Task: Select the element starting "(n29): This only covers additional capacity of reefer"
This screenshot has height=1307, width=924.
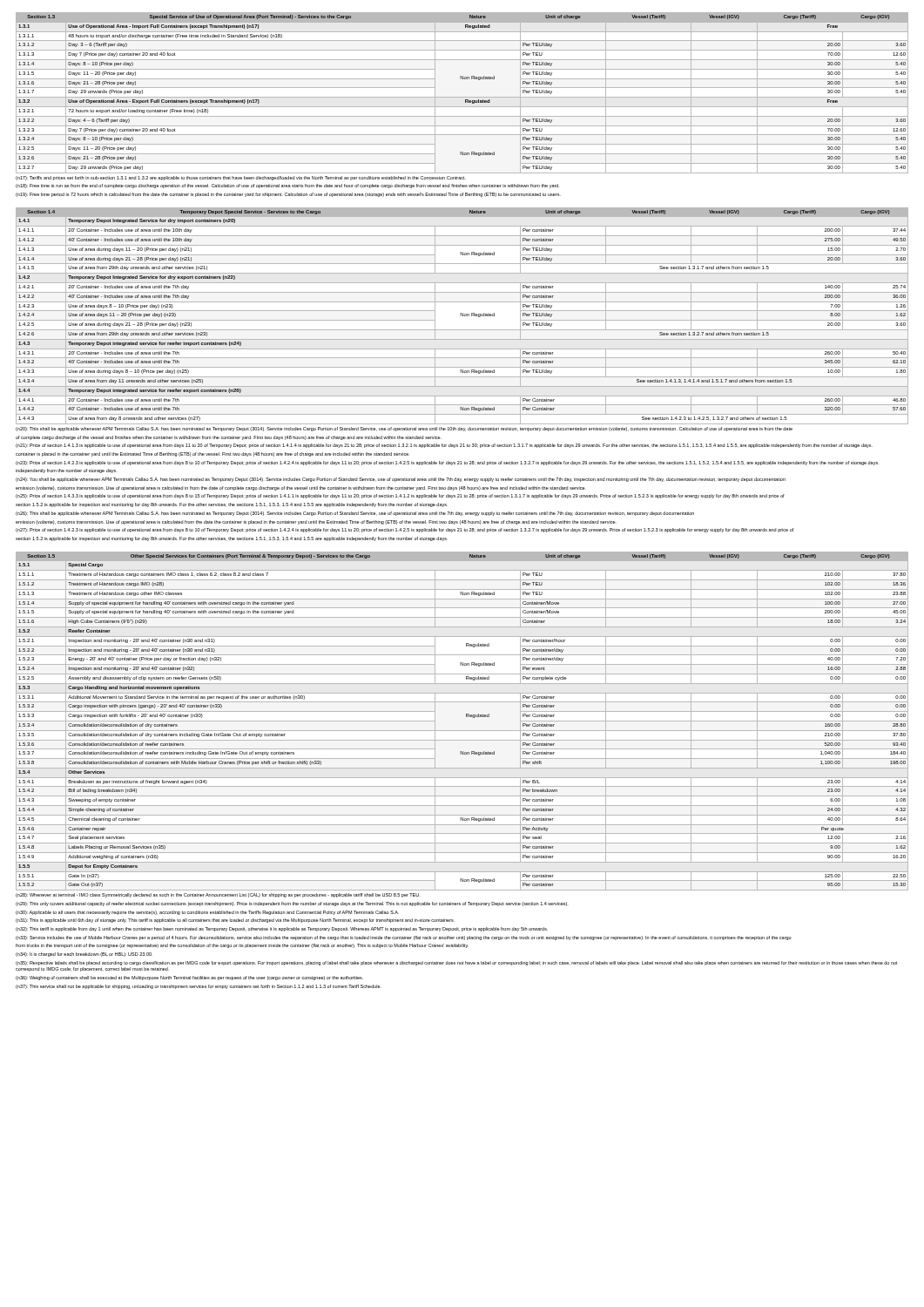Action: 292,904
